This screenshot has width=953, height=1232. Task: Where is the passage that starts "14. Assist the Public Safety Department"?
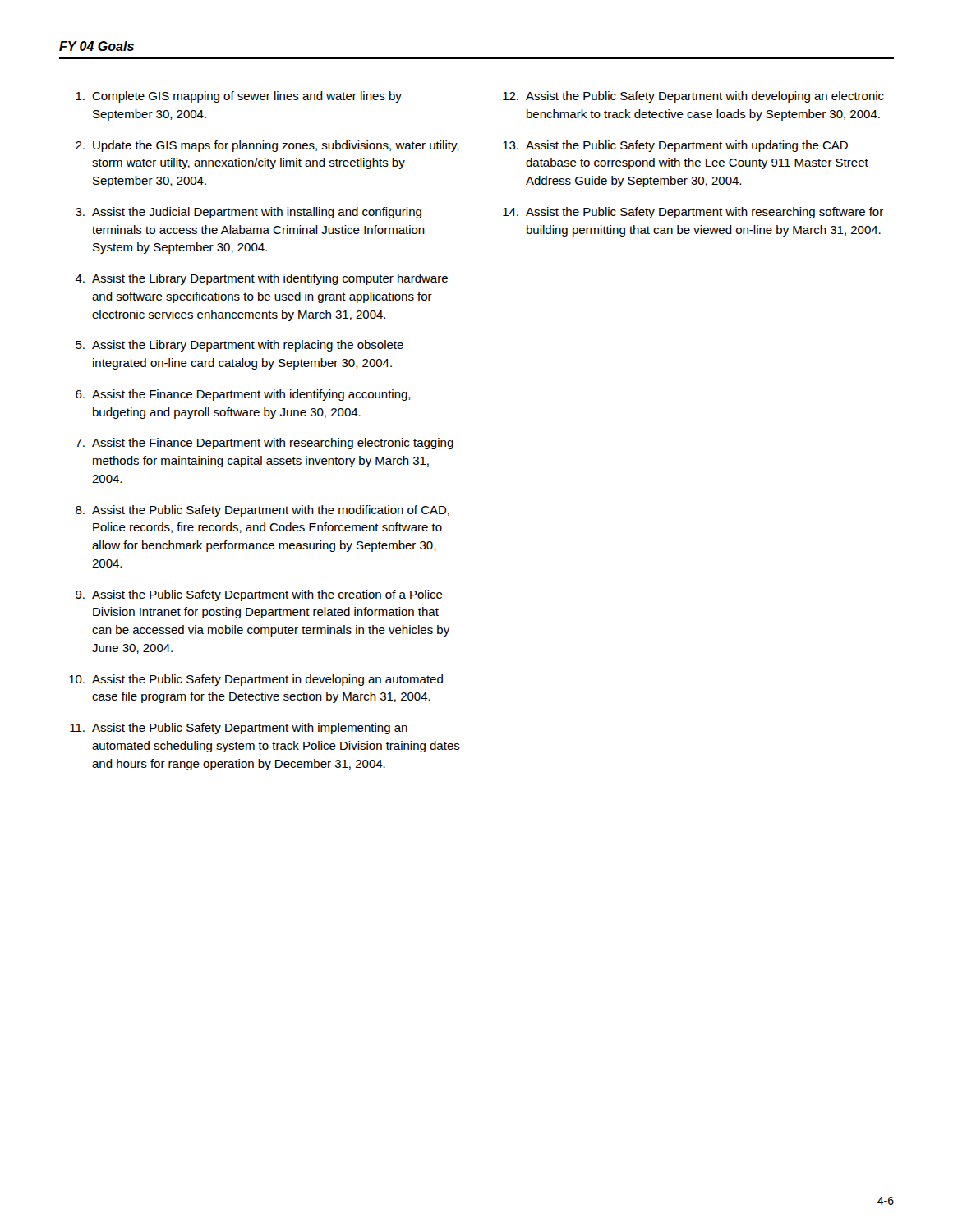point(693,221)
